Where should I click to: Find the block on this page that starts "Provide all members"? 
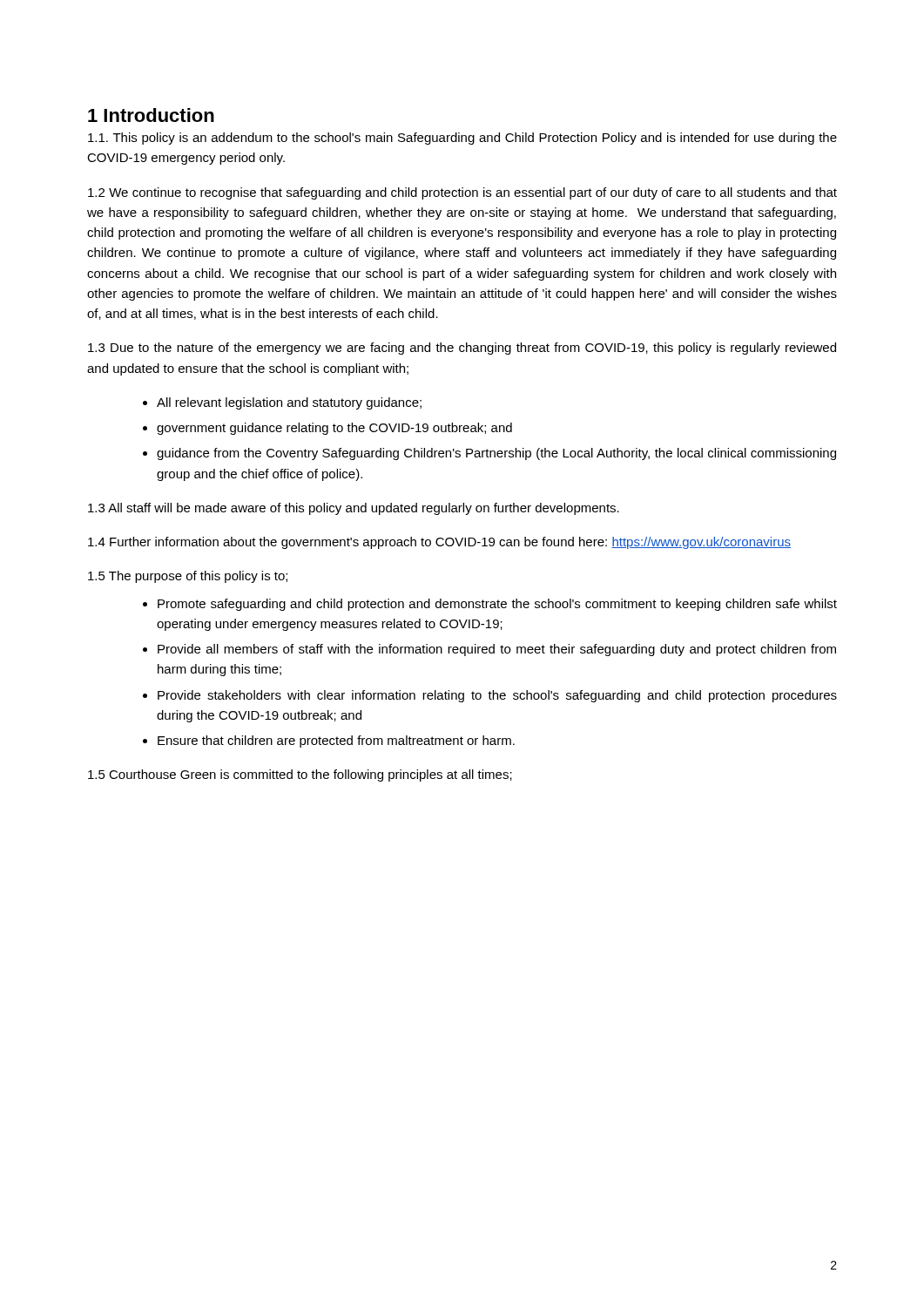coord(497,659)
